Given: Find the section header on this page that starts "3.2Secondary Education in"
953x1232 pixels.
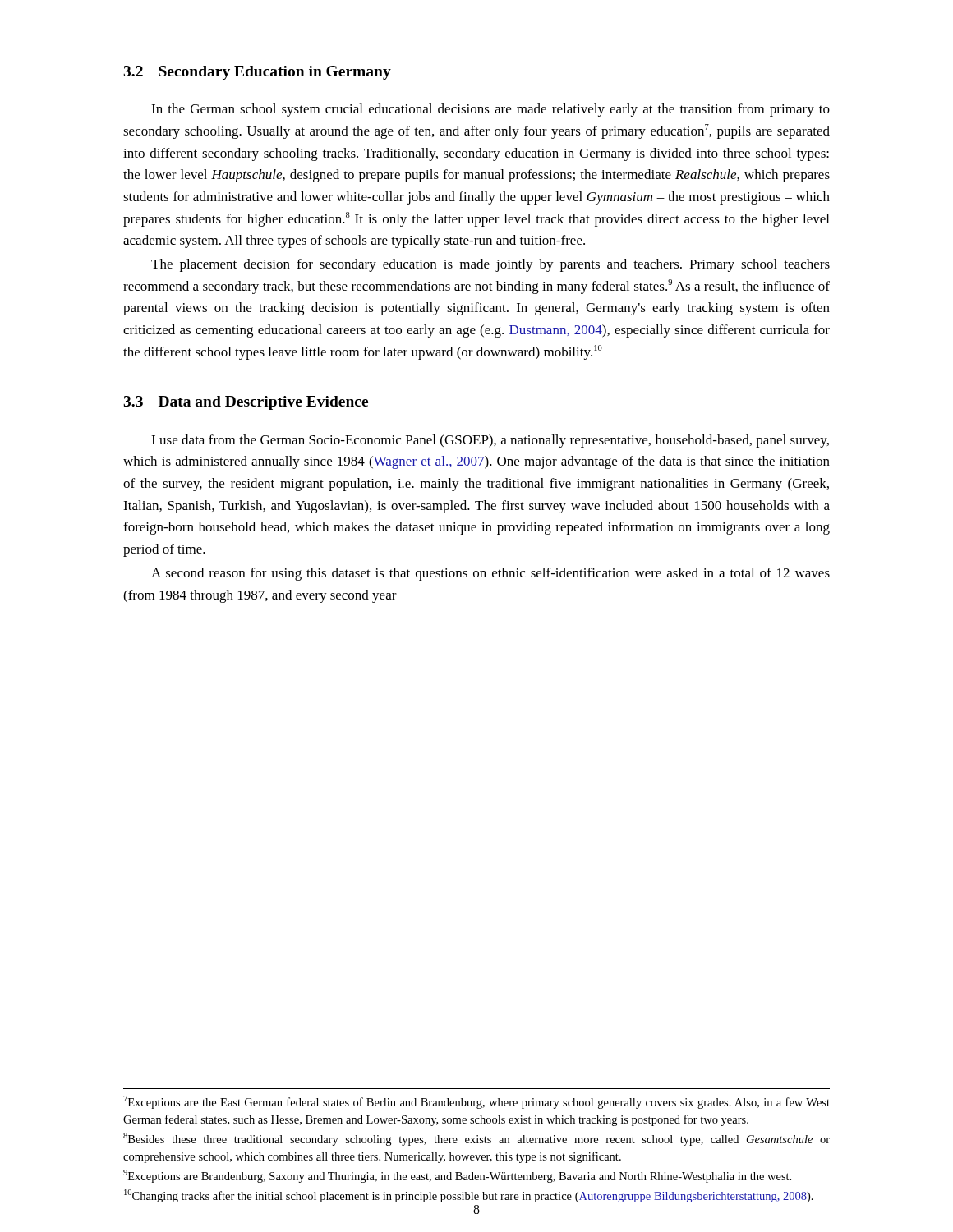Looking at the screenshot, I should (x=257, y=73).
